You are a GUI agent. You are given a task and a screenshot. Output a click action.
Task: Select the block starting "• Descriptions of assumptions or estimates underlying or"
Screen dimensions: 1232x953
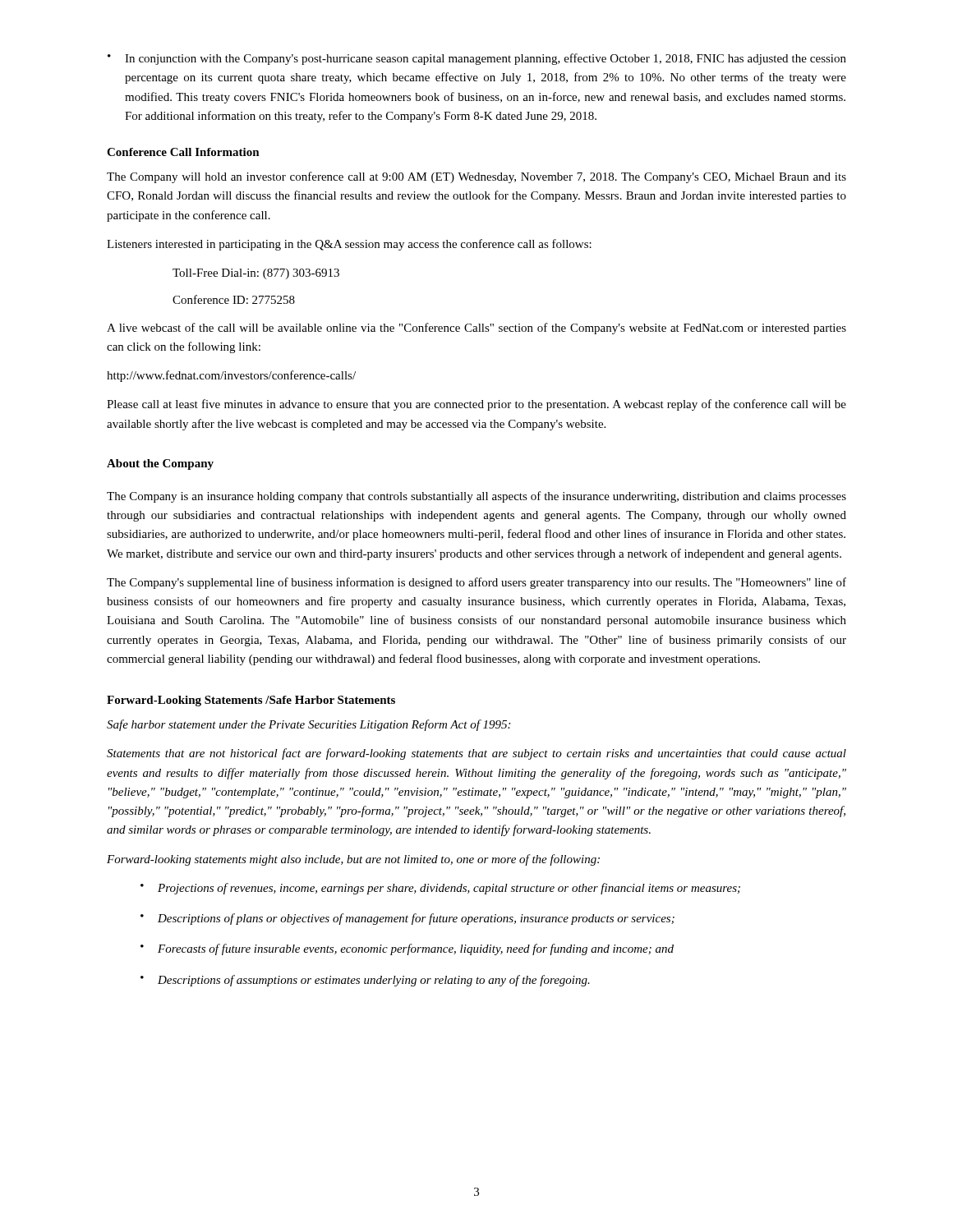point(493,980)
